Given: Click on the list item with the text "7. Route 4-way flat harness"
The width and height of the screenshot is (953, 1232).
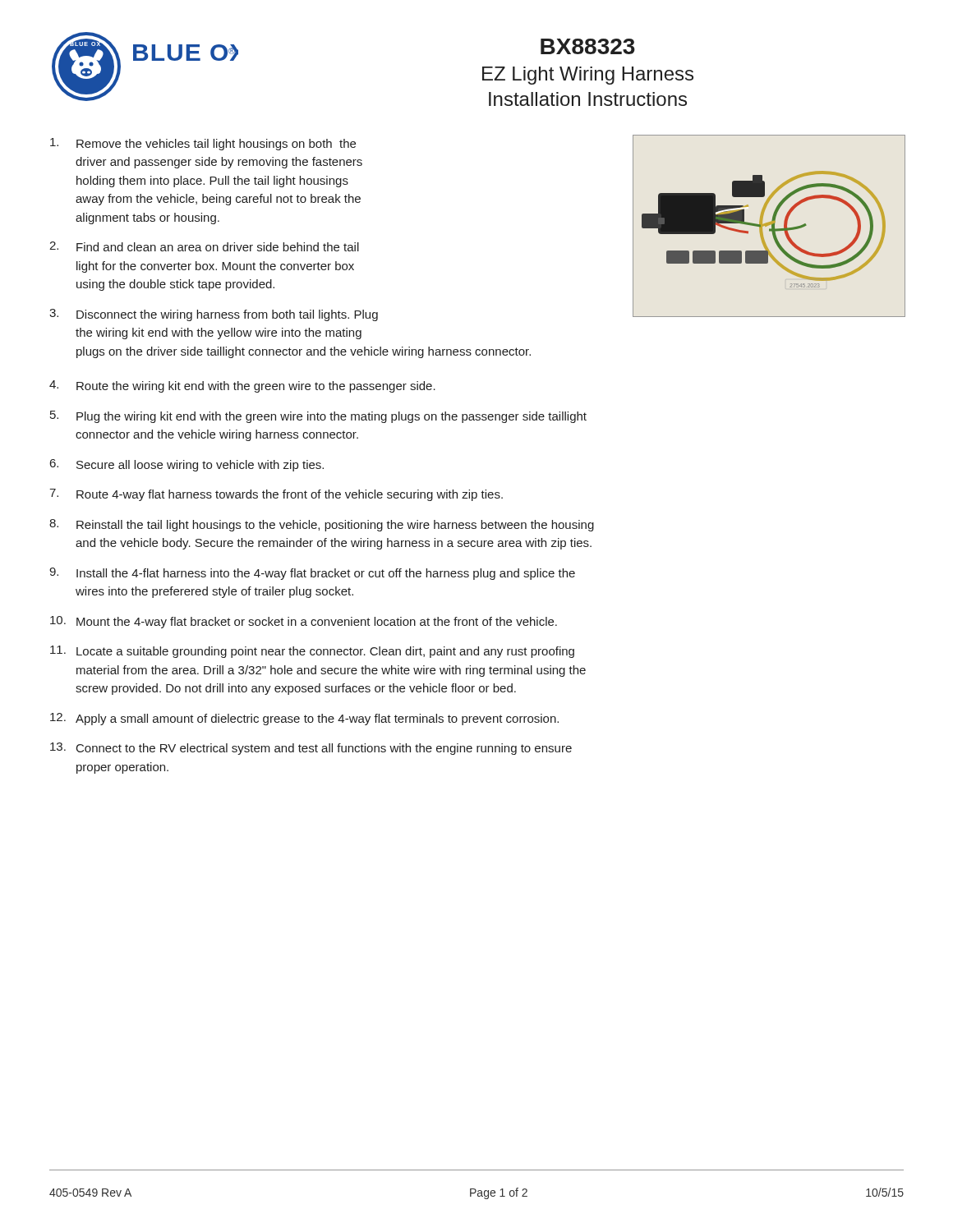Looking at the screenshot, I should coord(276,495).
